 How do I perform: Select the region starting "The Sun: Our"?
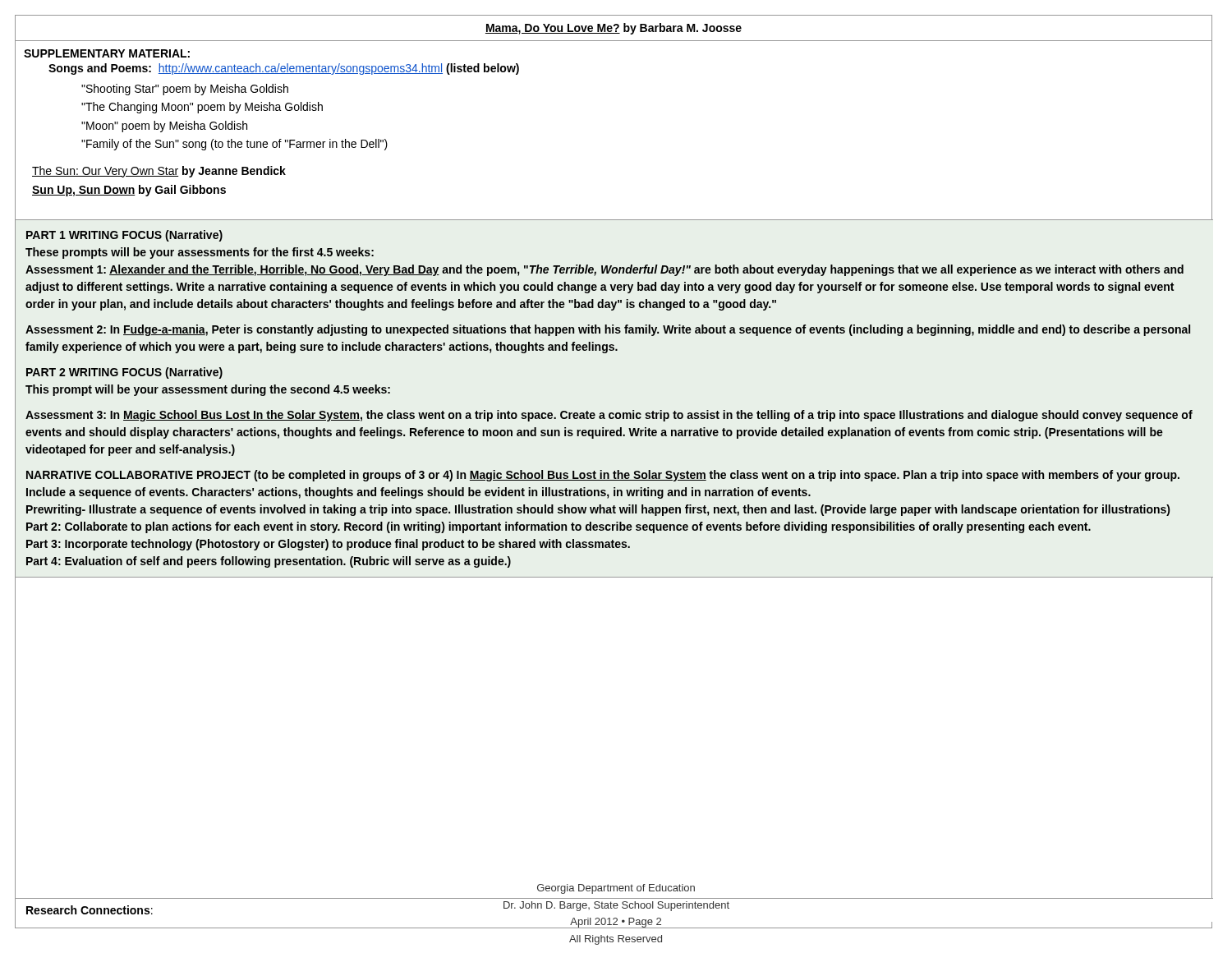(159, 180)
